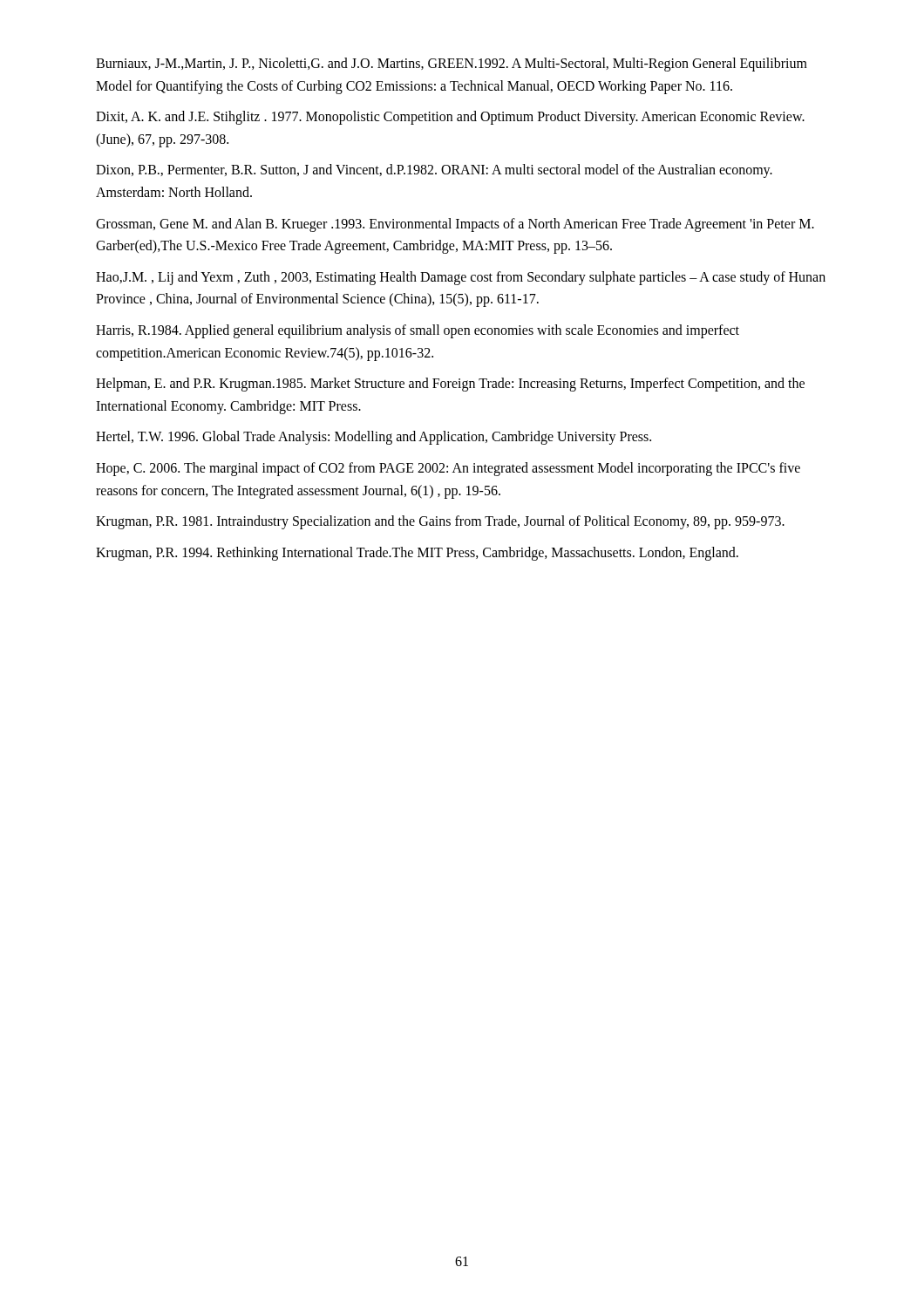Navigate to the block starting "Dixon, P.B., Permenter, B.R. Sutton, J and Vincent,"
The height and width of the screenshot is (1308, 924).
pos(462,181)
